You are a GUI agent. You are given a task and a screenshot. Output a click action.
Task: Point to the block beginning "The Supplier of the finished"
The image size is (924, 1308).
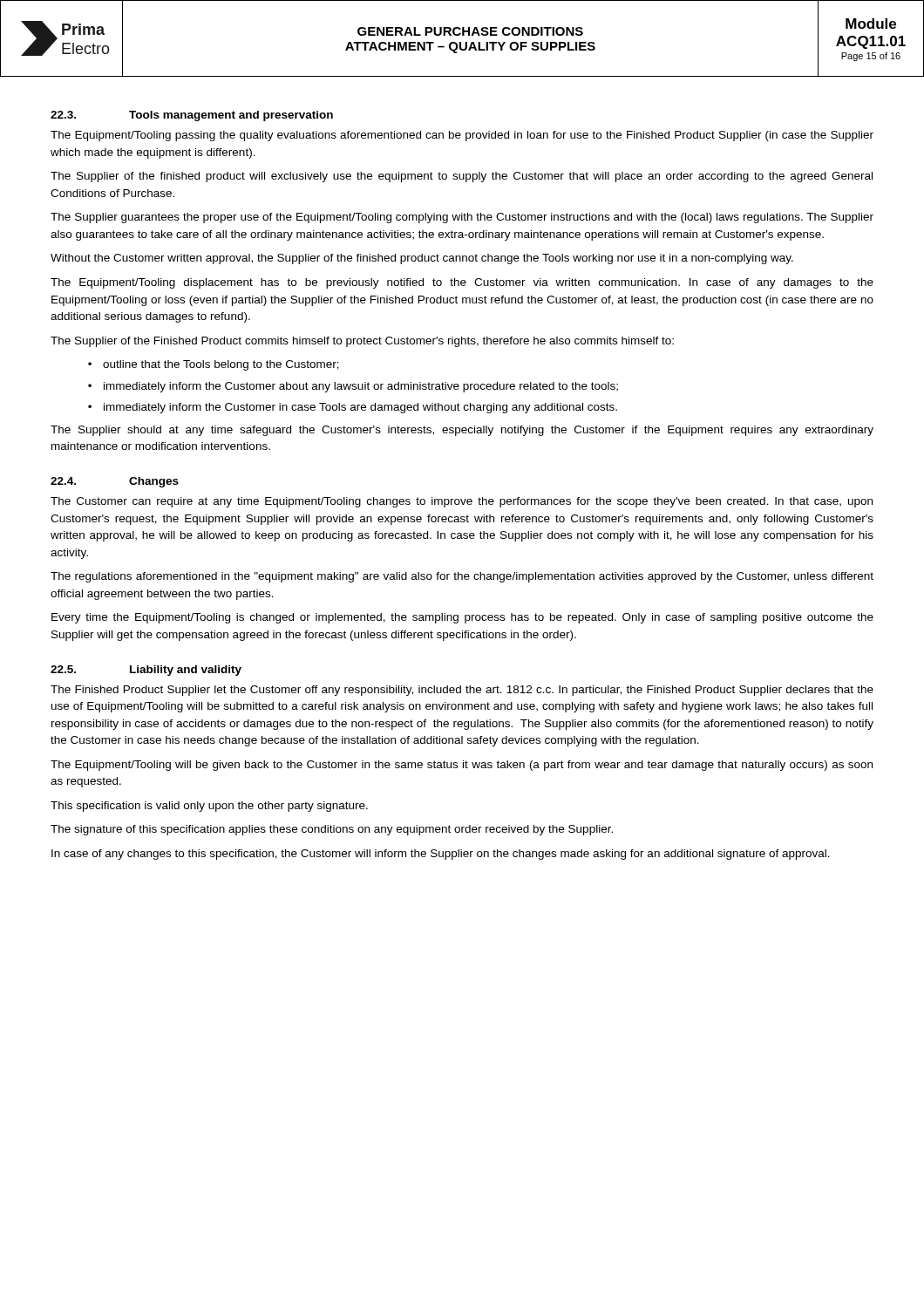(x=462, y=184)
